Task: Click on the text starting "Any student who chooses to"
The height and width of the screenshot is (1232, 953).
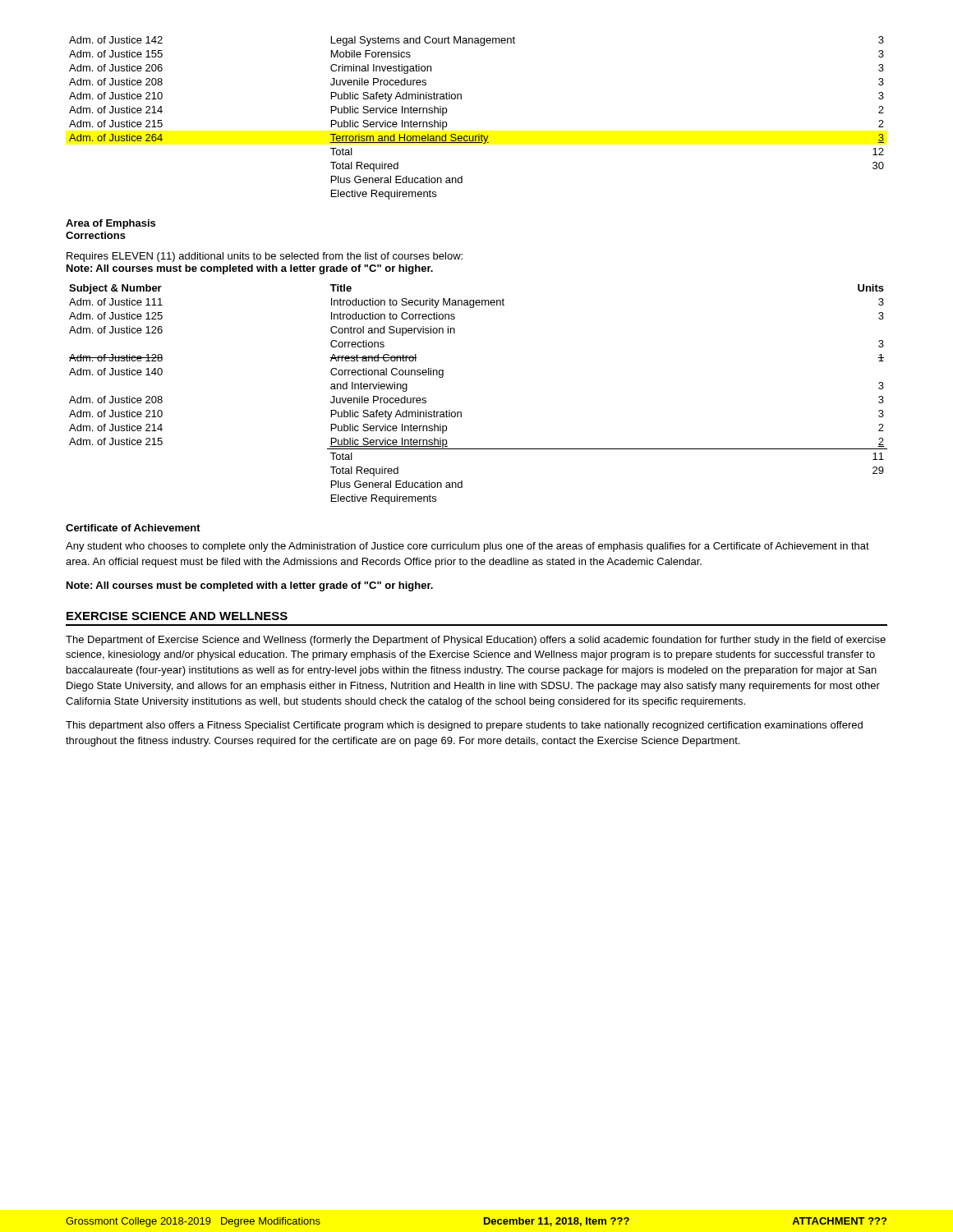Action: pos(476,566)
